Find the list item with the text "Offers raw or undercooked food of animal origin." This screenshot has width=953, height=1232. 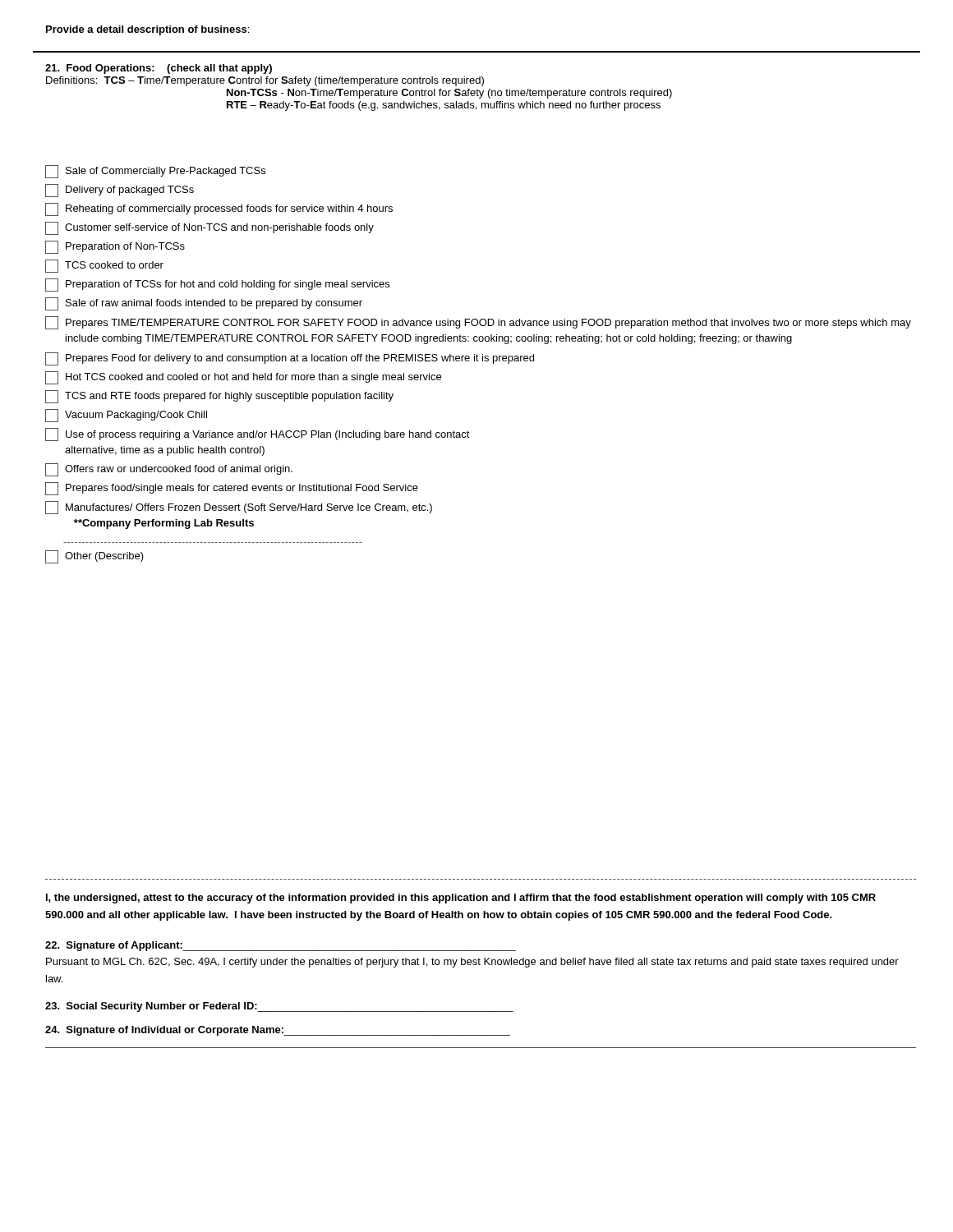169,470
